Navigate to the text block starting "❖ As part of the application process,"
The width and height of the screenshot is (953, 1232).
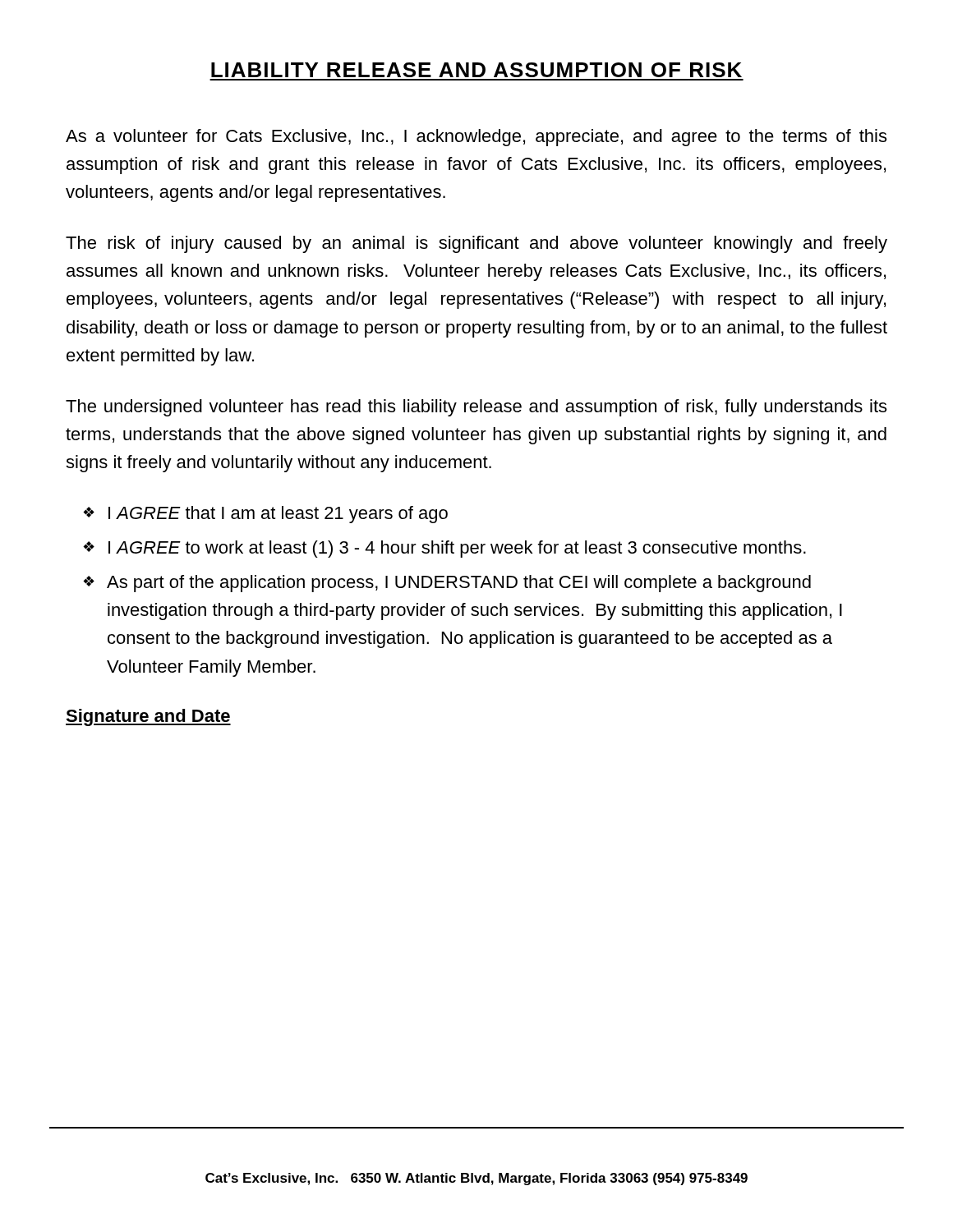pos(485,625)
